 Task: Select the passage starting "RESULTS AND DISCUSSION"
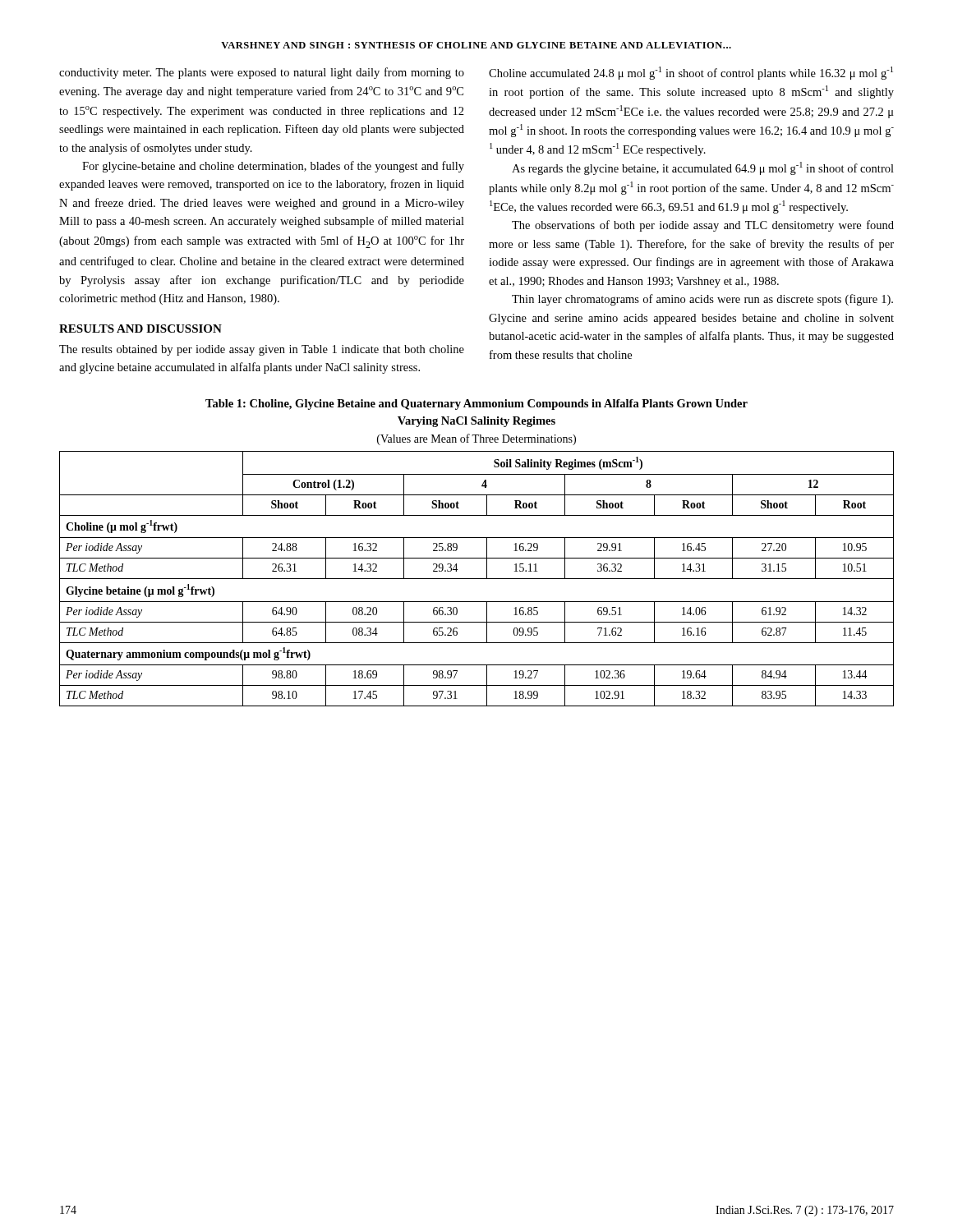coord(140,328)
